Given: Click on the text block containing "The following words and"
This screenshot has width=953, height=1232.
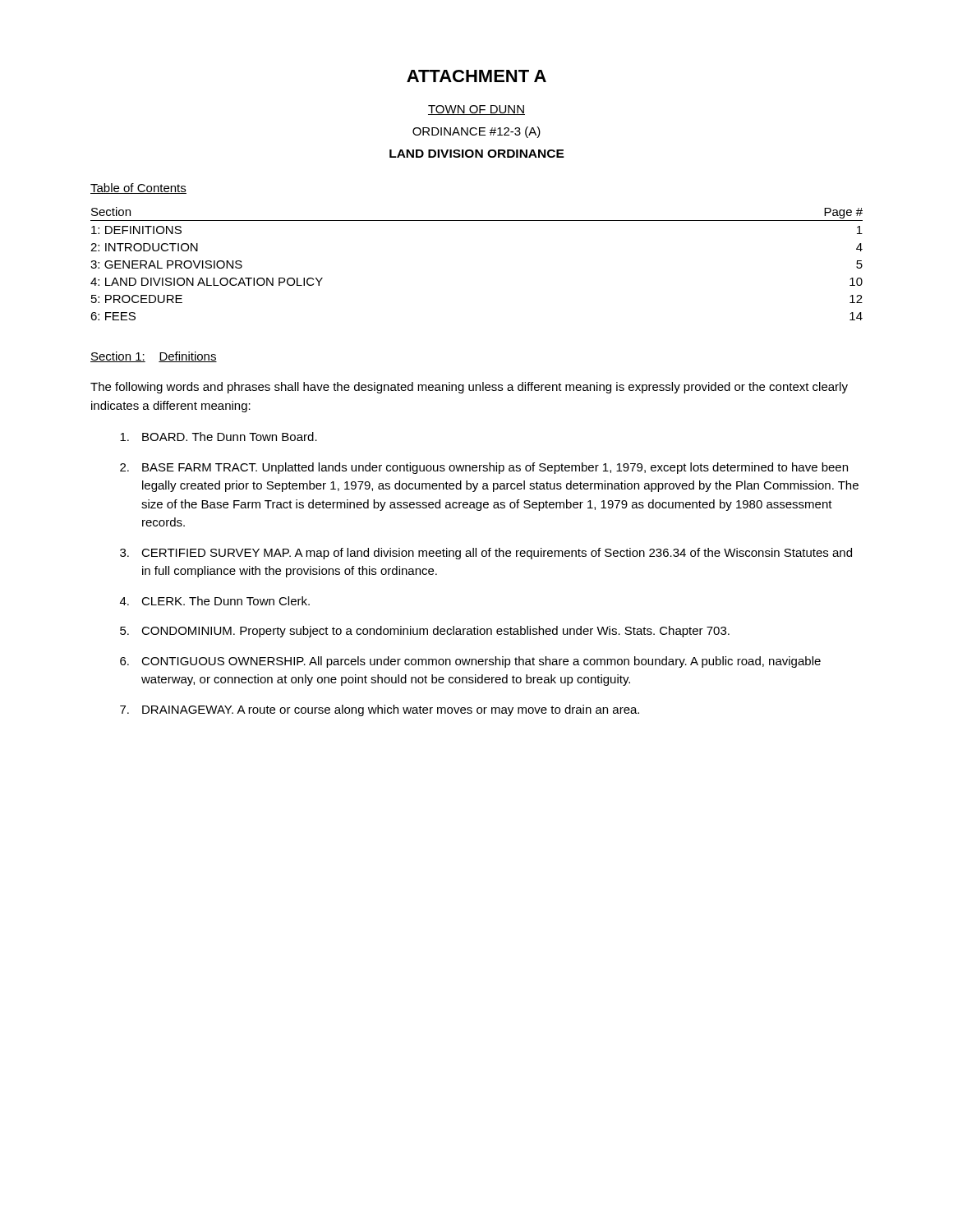Looking at the screenshot, I should [x=469, y=396].
